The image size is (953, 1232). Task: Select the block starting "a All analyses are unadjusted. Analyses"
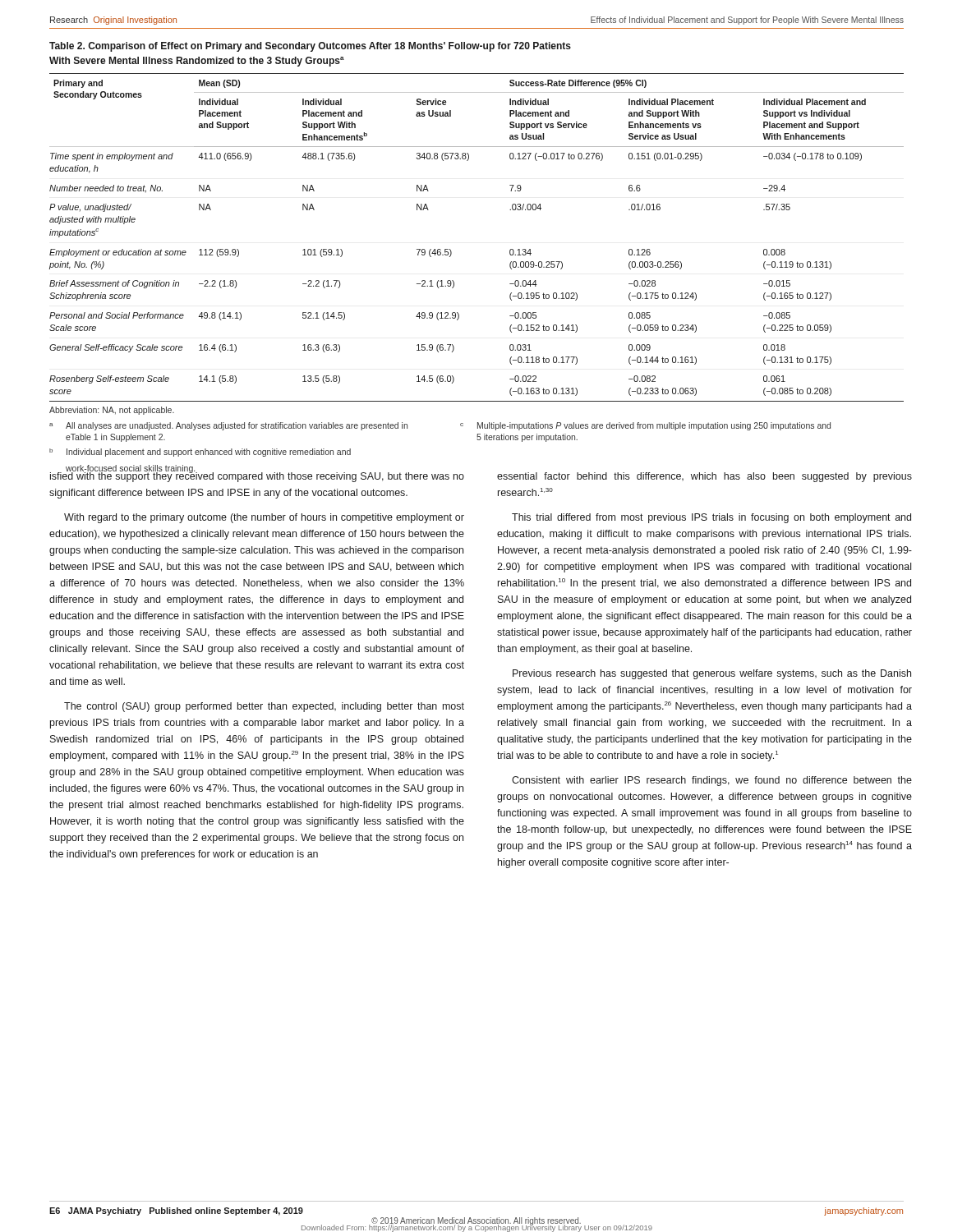[x=238, y=432]
